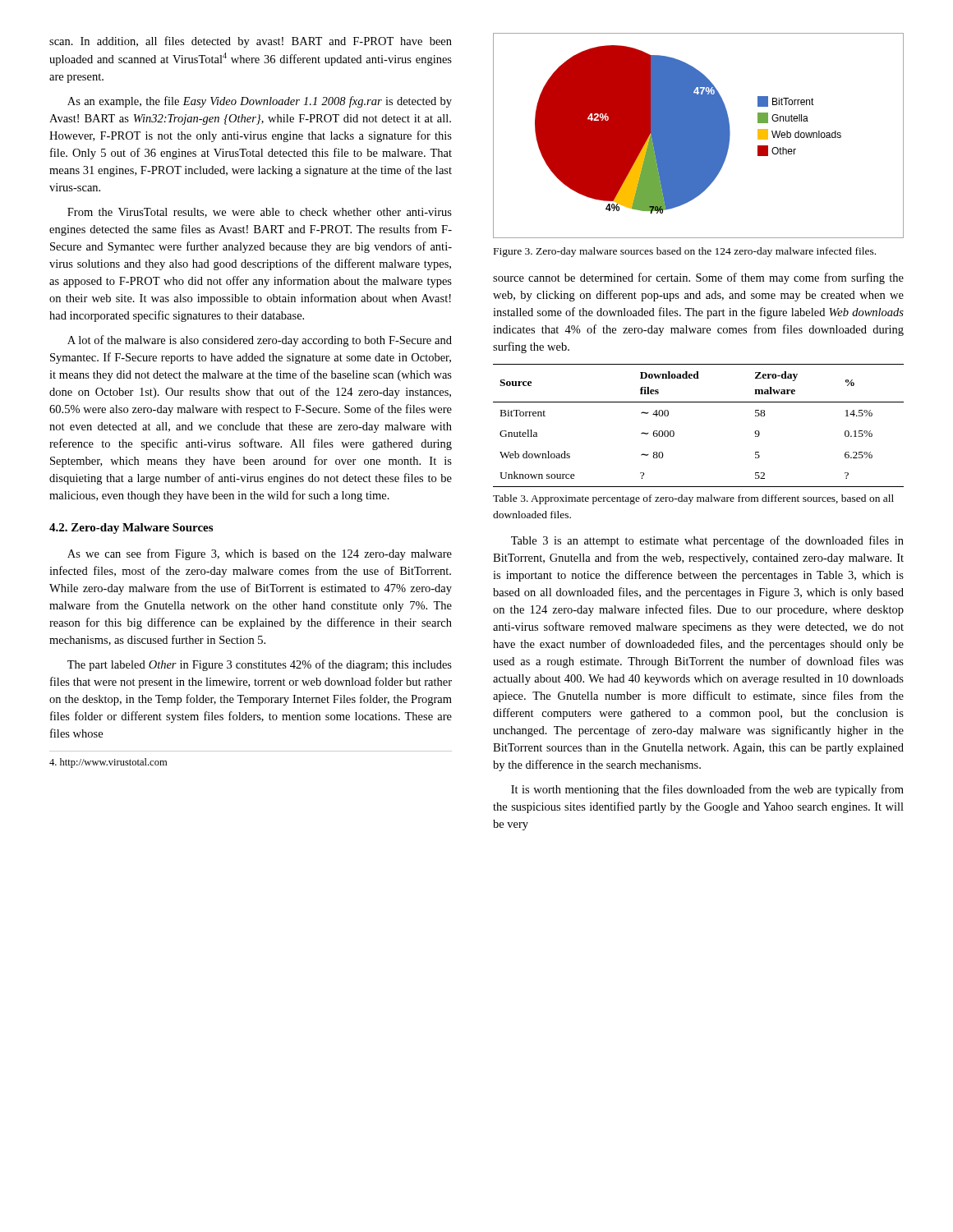The image size is (953, 1232).
Task: Find the text block containing "It is worth mentioning that the"
Action: tap(698, 807)
